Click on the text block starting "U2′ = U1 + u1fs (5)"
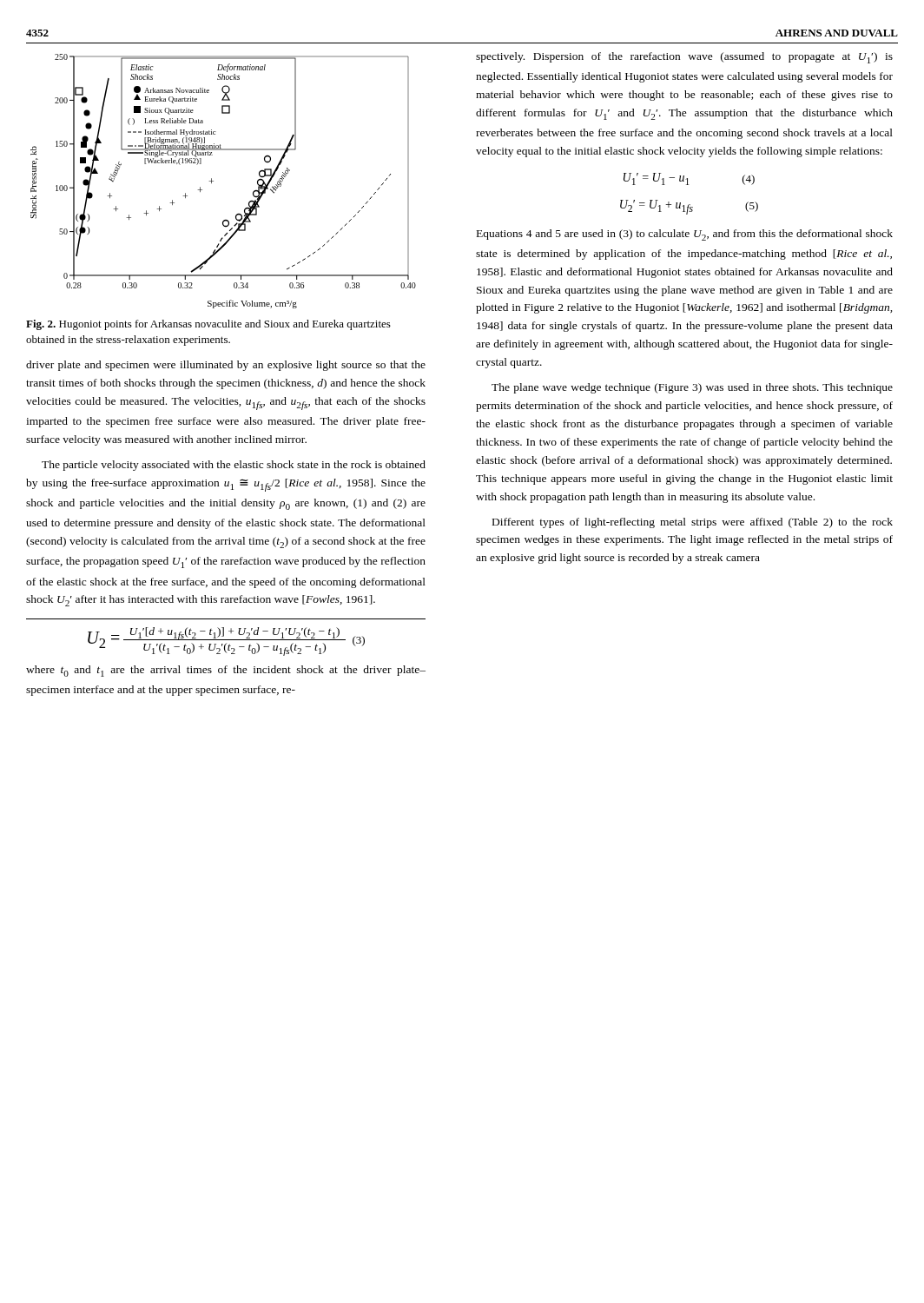The width and height of the screenshot is (924, 1303). click(x=689, y=206)
